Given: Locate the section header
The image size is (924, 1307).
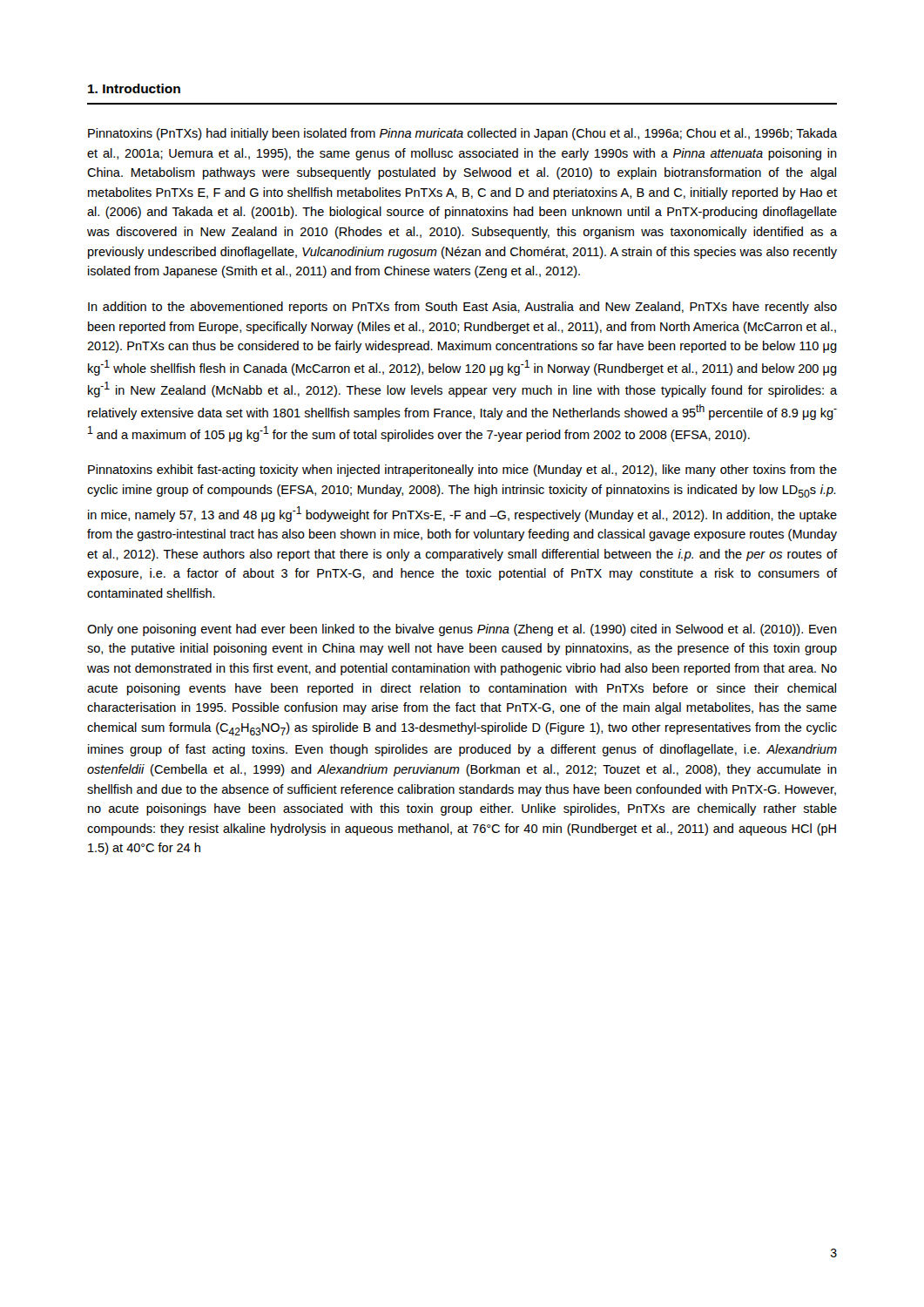Looking at the screenshot, I should coord(462,89).
